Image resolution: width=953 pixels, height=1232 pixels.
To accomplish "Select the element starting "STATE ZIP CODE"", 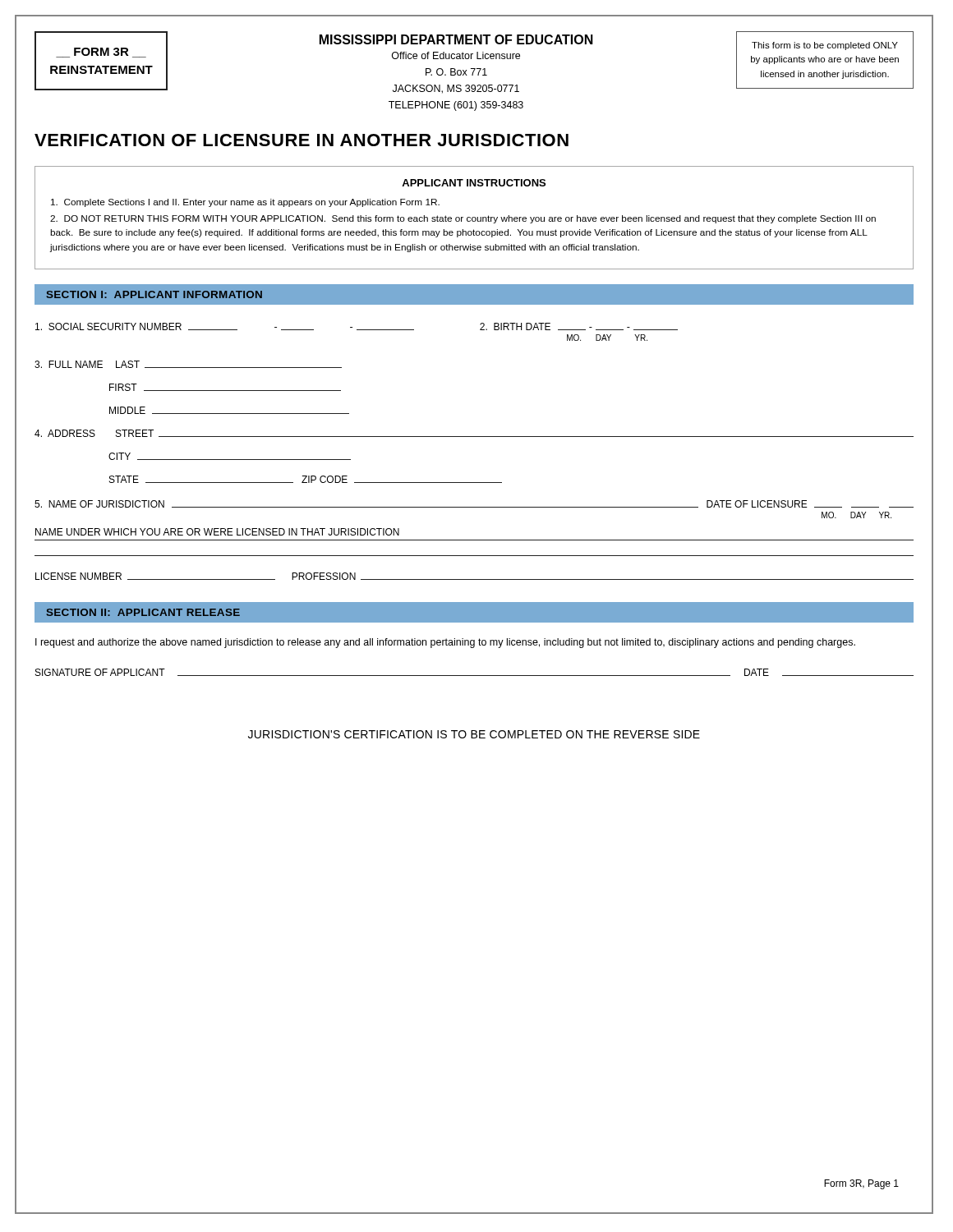I will (x=305, y=477).
